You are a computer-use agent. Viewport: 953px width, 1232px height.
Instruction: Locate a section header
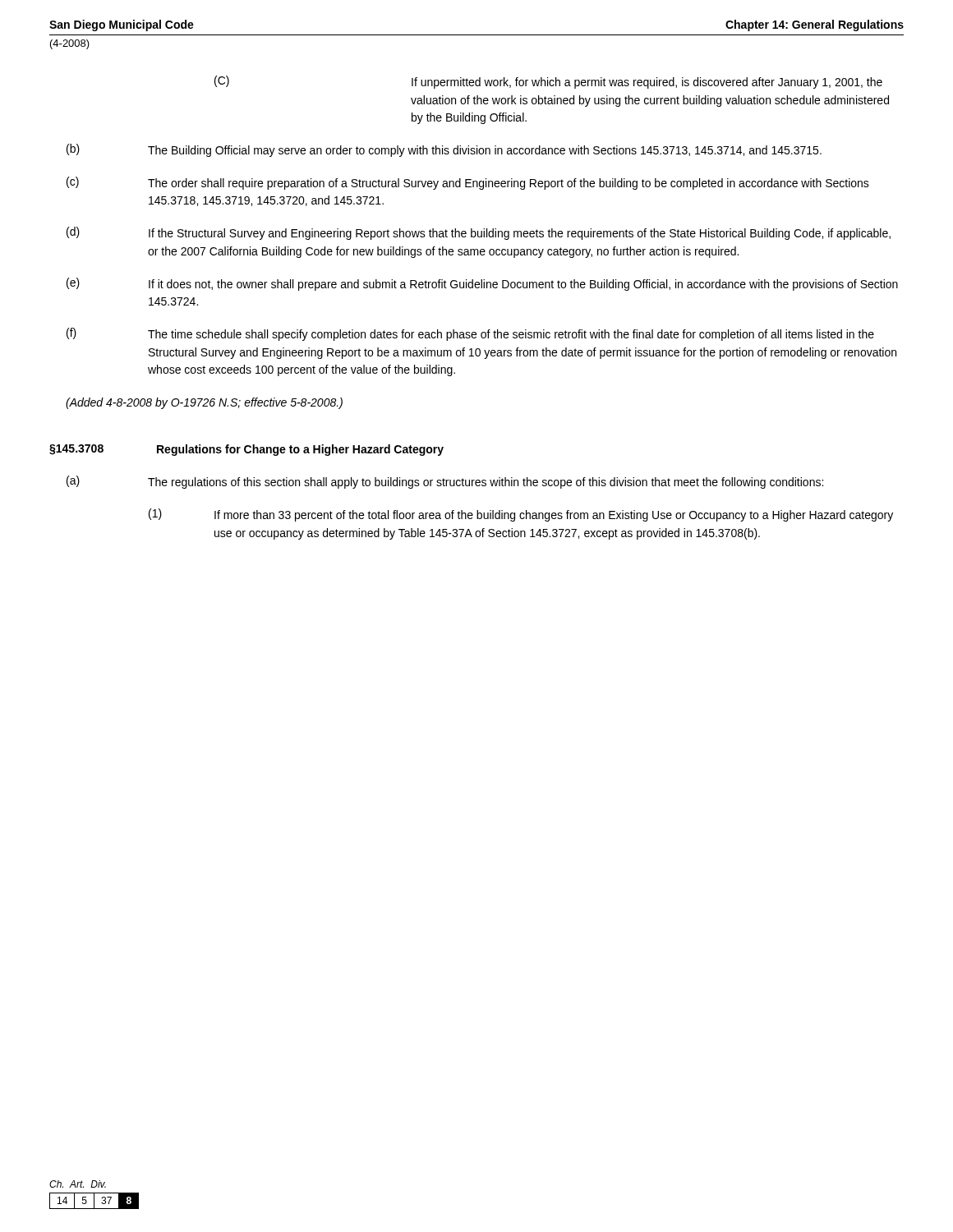point(246,450)
